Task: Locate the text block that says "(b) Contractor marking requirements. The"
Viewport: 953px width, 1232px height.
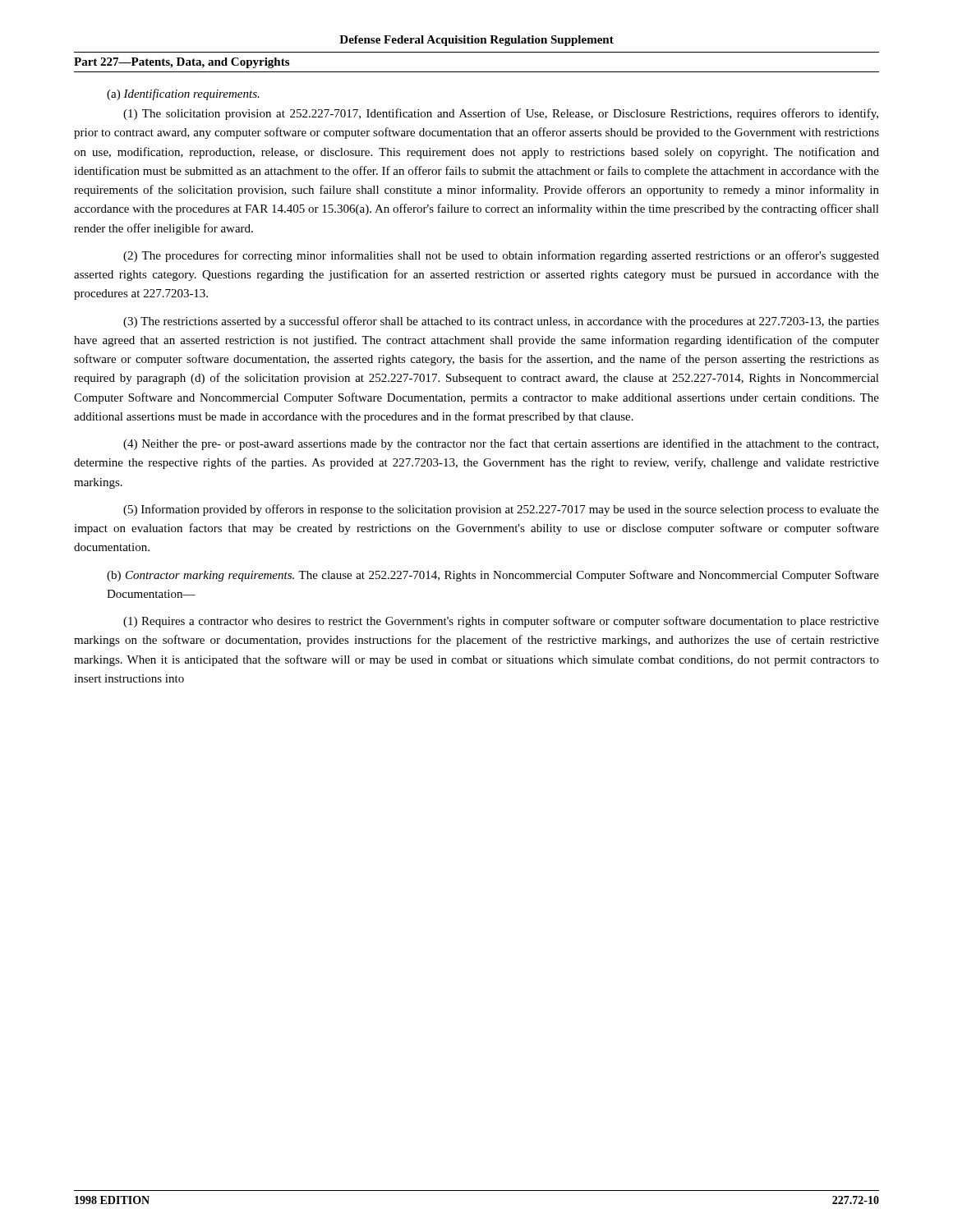Action: (493, 584)
